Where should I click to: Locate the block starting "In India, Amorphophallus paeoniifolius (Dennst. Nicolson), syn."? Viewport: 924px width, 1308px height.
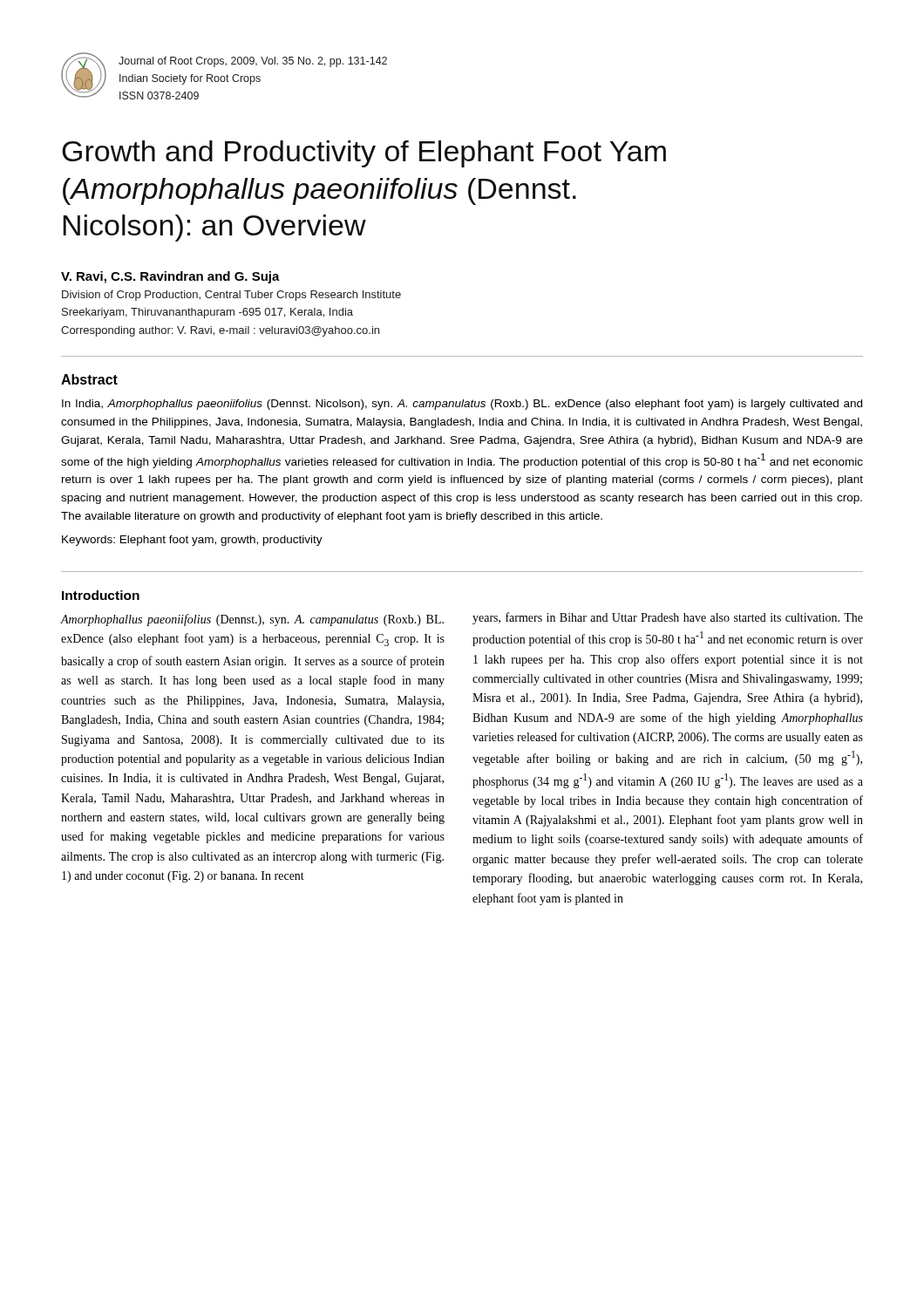(462, 460)
